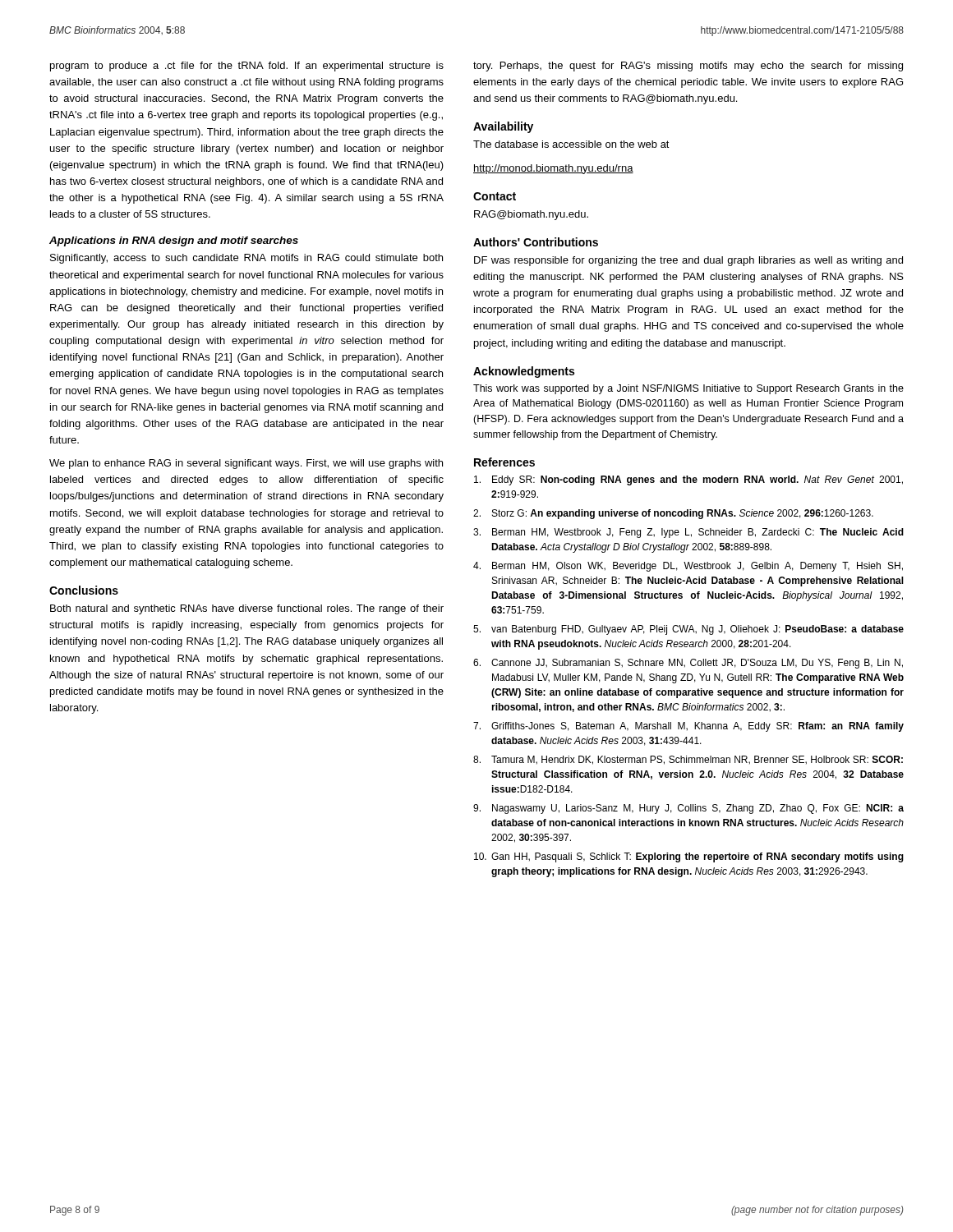The width and height of the screenshot is (953, 1232).
Task: Find the list item that reads "9. Nagaswamy U, Larios-Sanz M,"
Action: point(688,823)
